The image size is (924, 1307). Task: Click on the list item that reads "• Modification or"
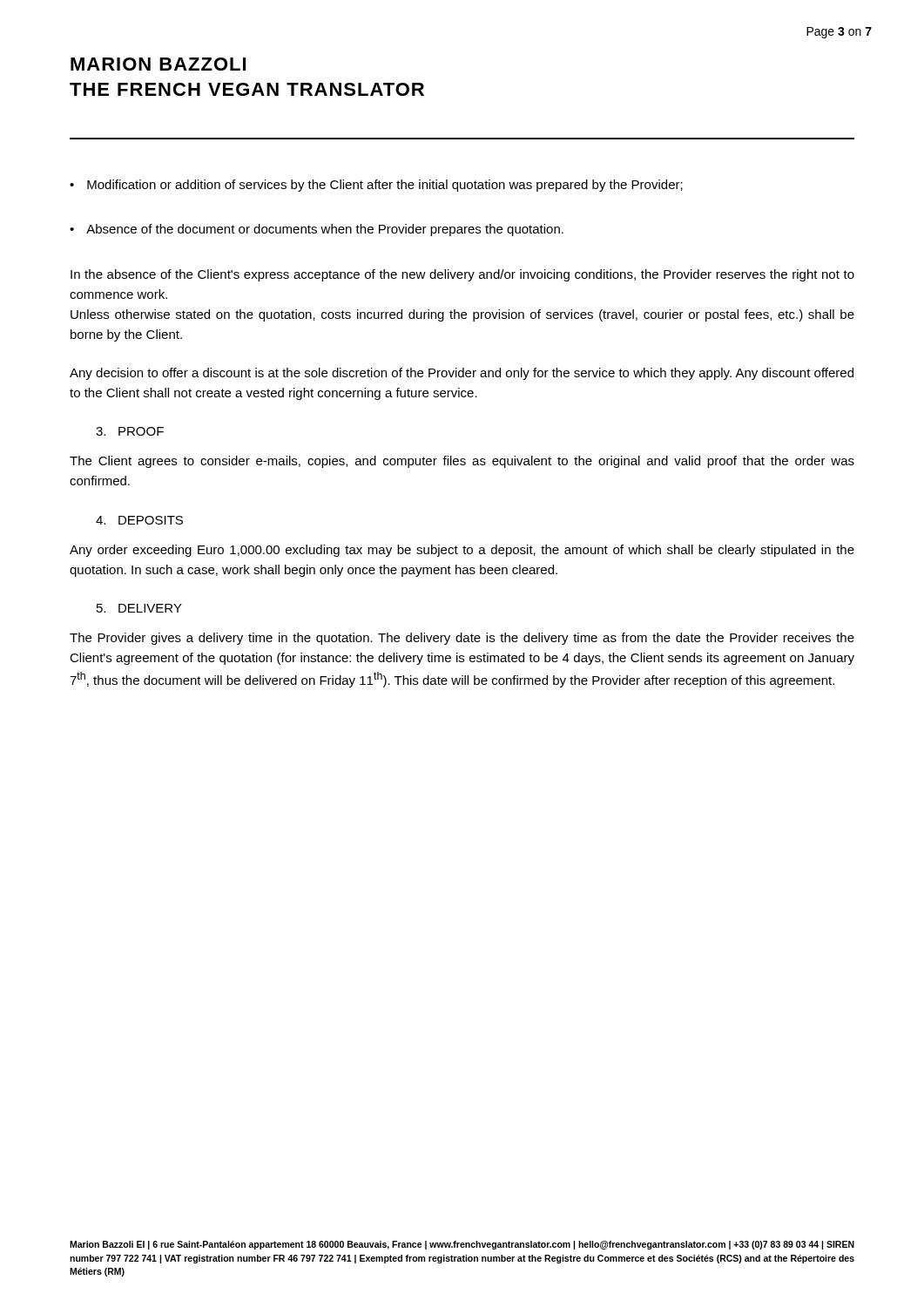pos(462,184)
